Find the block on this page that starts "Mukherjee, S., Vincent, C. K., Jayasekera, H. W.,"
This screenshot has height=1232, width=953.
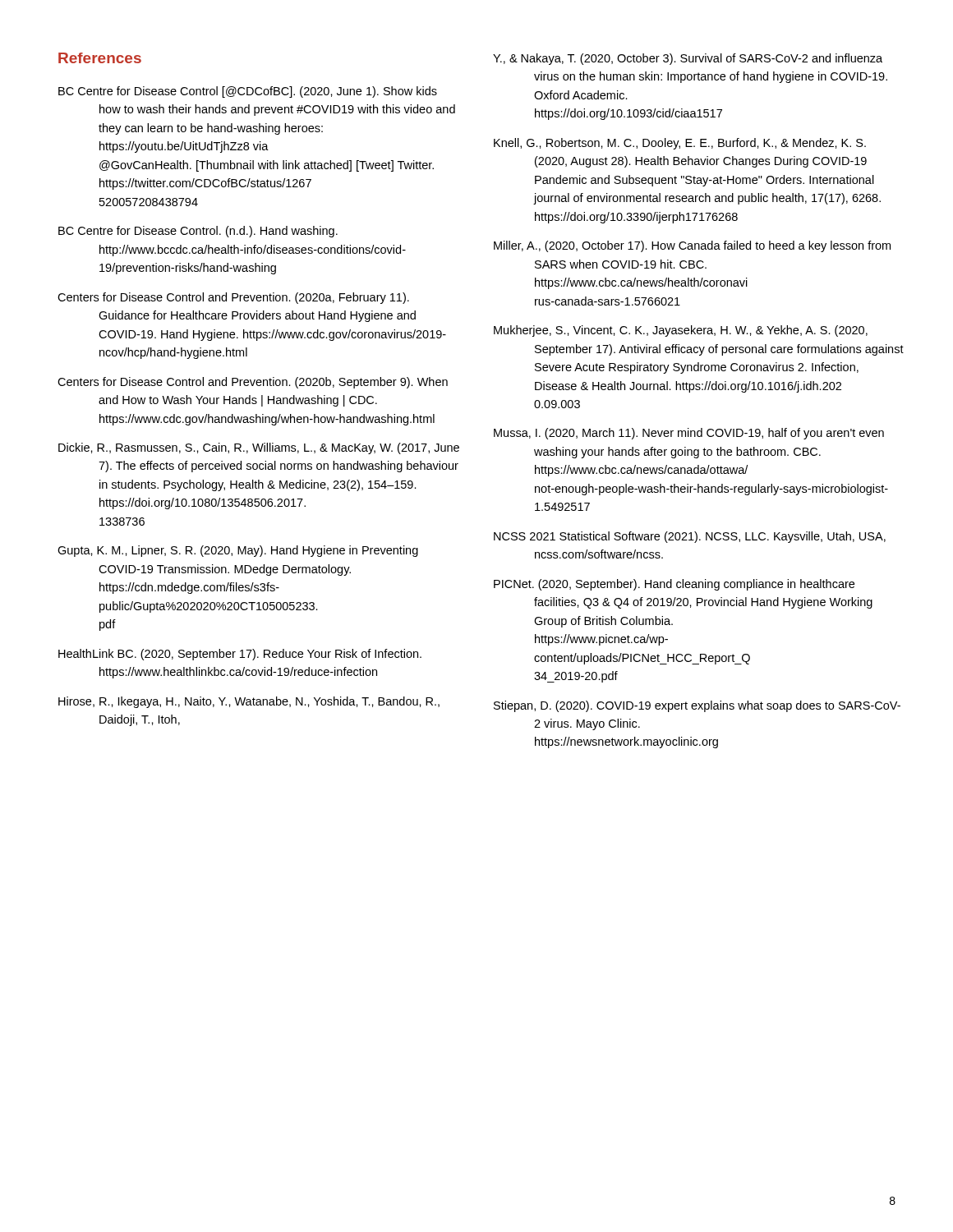coord(698,367)
